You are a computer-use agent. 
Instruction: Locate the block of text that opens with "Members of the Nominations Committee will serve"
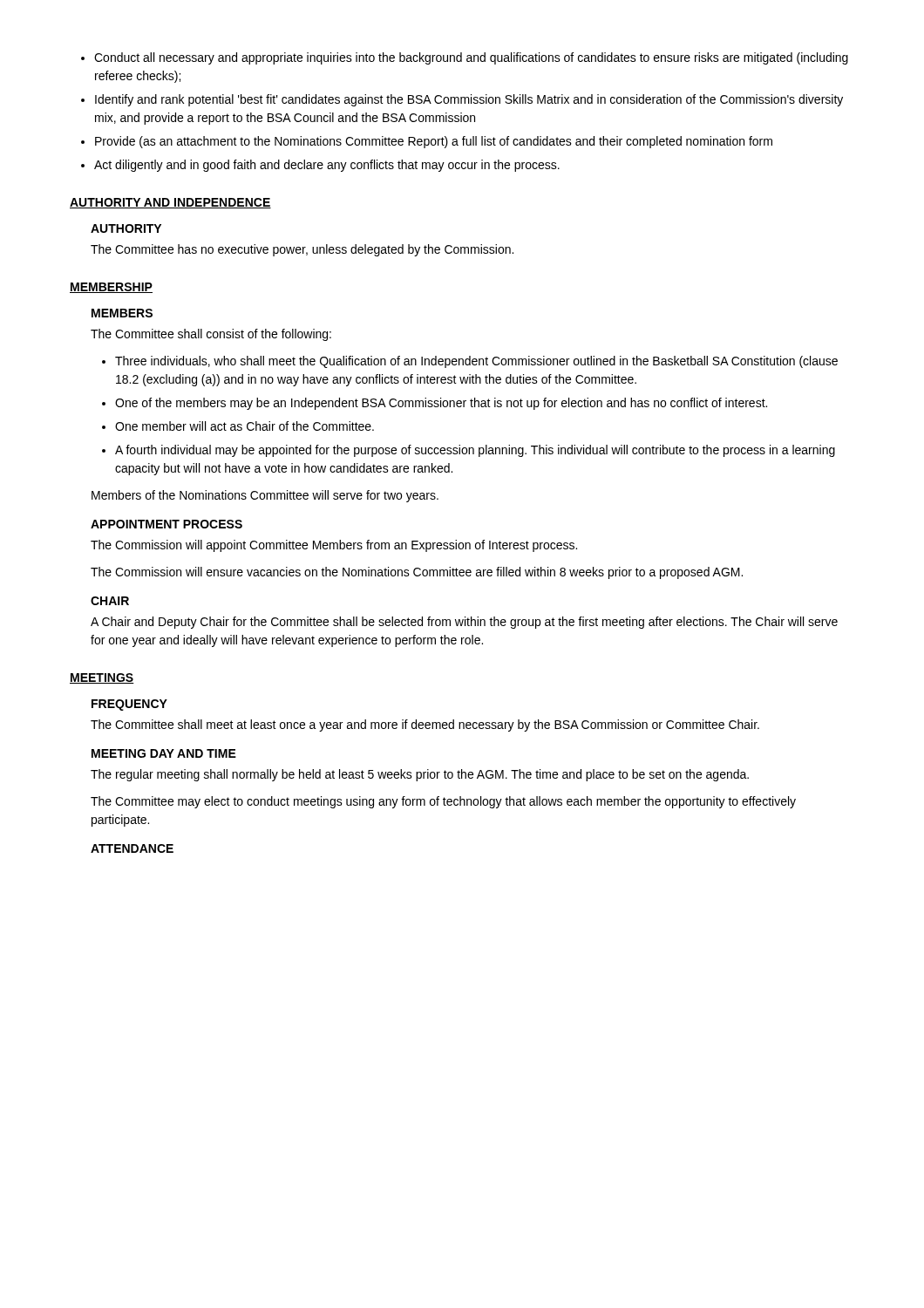[x=265, y=496]
